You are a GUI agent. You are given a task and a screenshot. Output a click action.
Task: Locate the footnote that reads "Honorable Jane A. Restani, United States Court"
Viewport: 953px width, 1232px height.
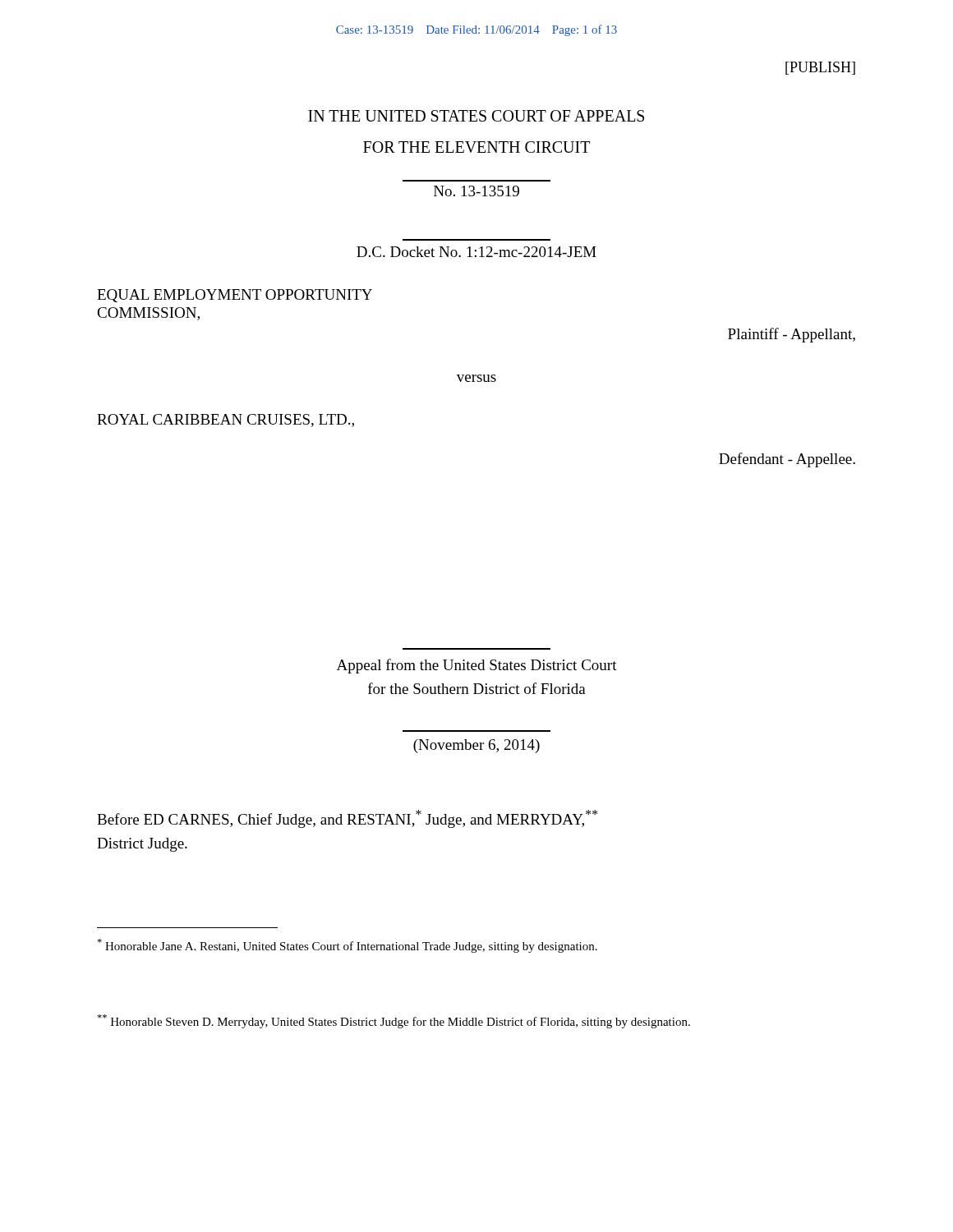347,945
